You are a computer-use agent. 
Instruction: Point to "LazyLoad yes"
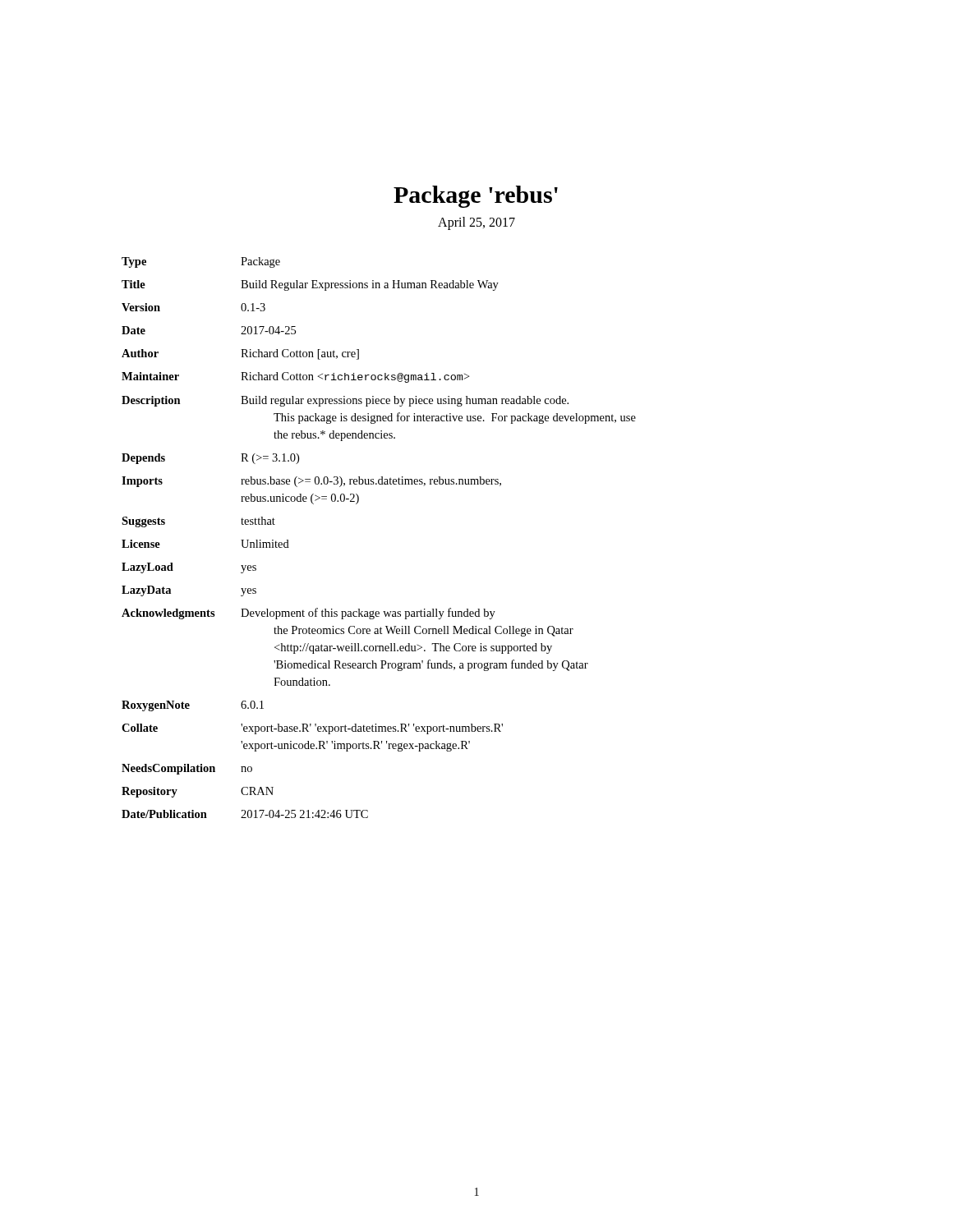[x=143, y=568]
